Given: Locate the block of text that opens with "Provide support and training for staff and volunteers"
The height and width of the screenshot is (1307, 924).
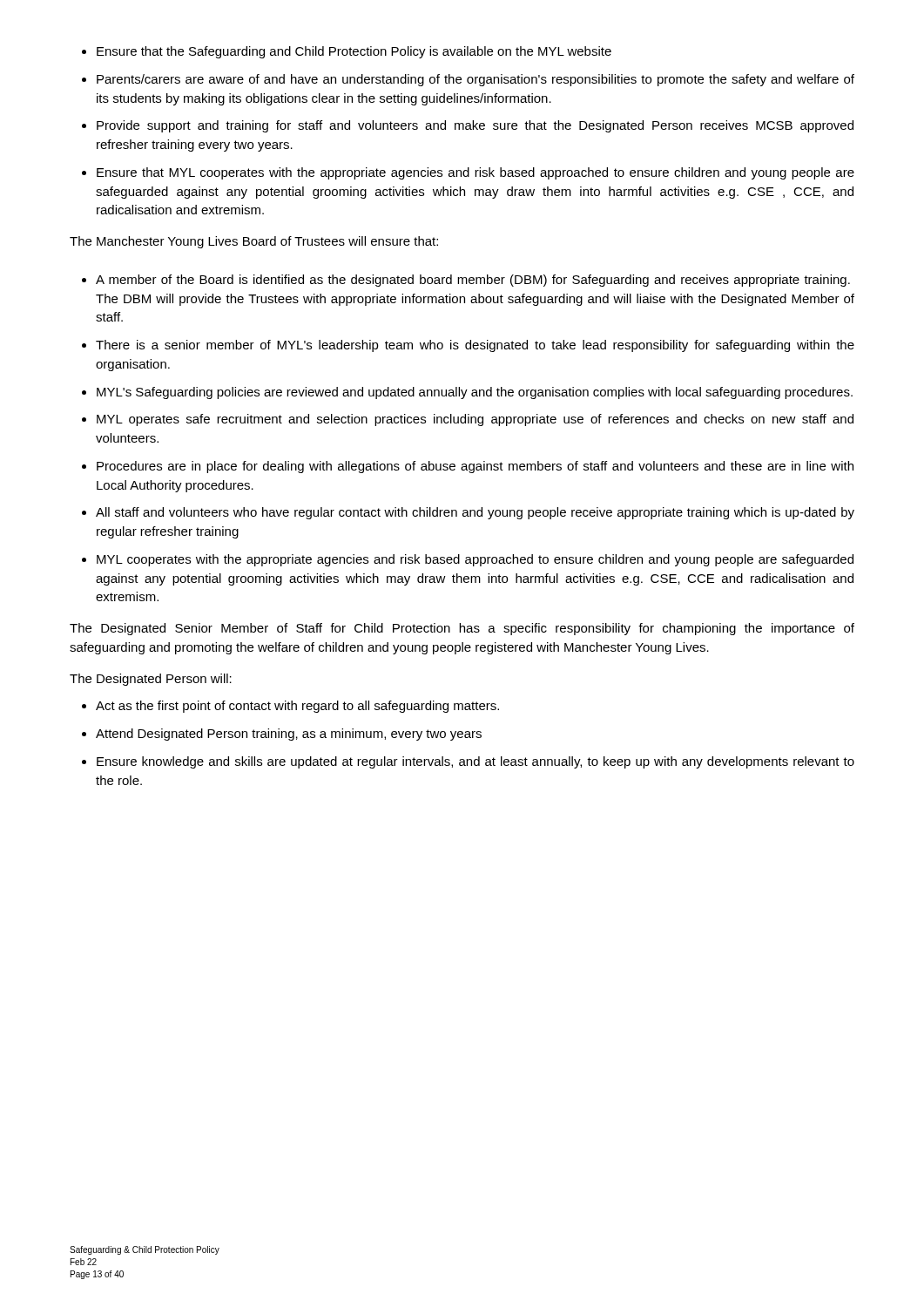Looking at the screenshot, I should pyautogui.click(x=475, y=135).
